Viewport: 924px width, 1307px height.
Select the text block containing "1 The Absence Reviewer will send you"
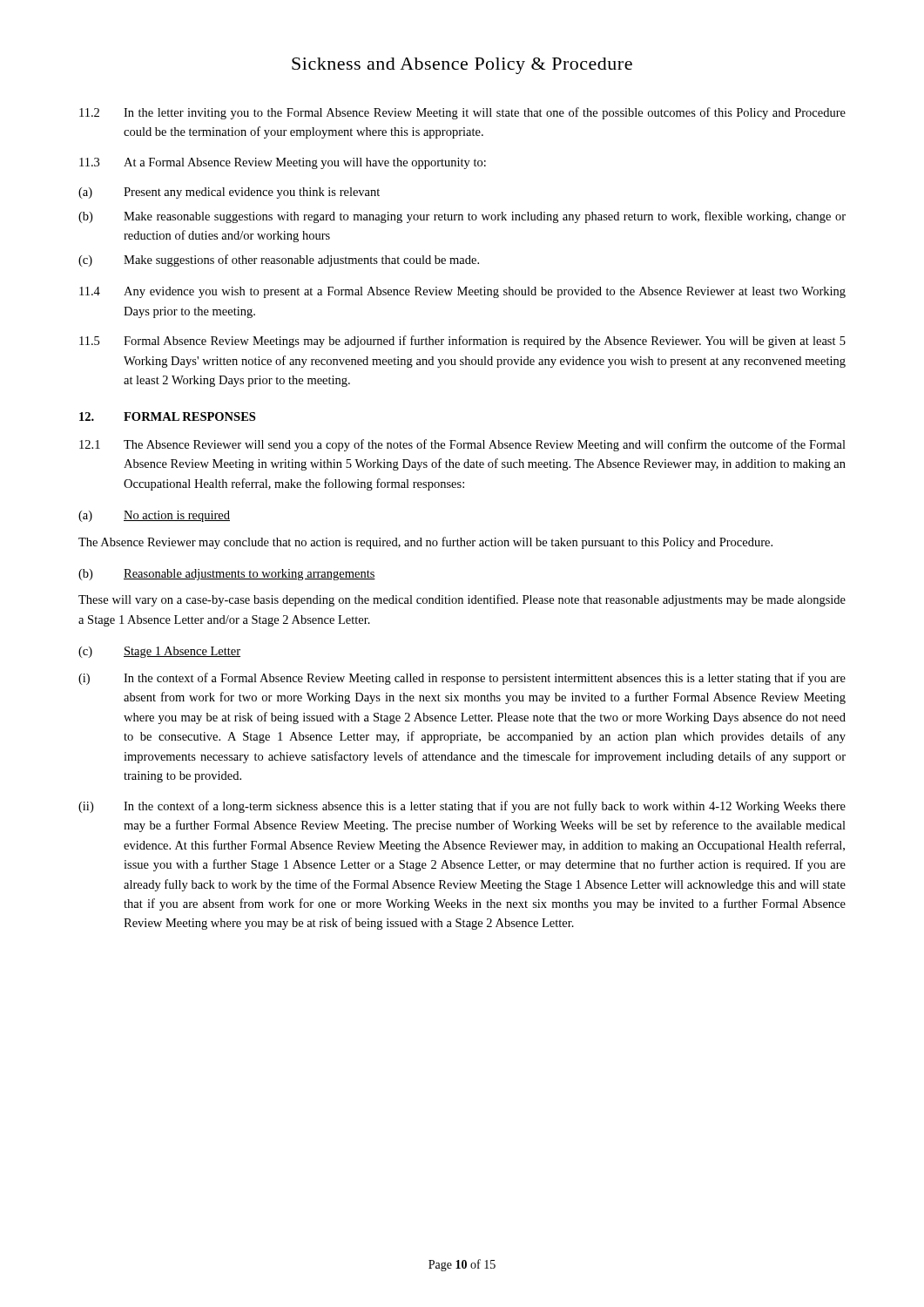[462, 464]
